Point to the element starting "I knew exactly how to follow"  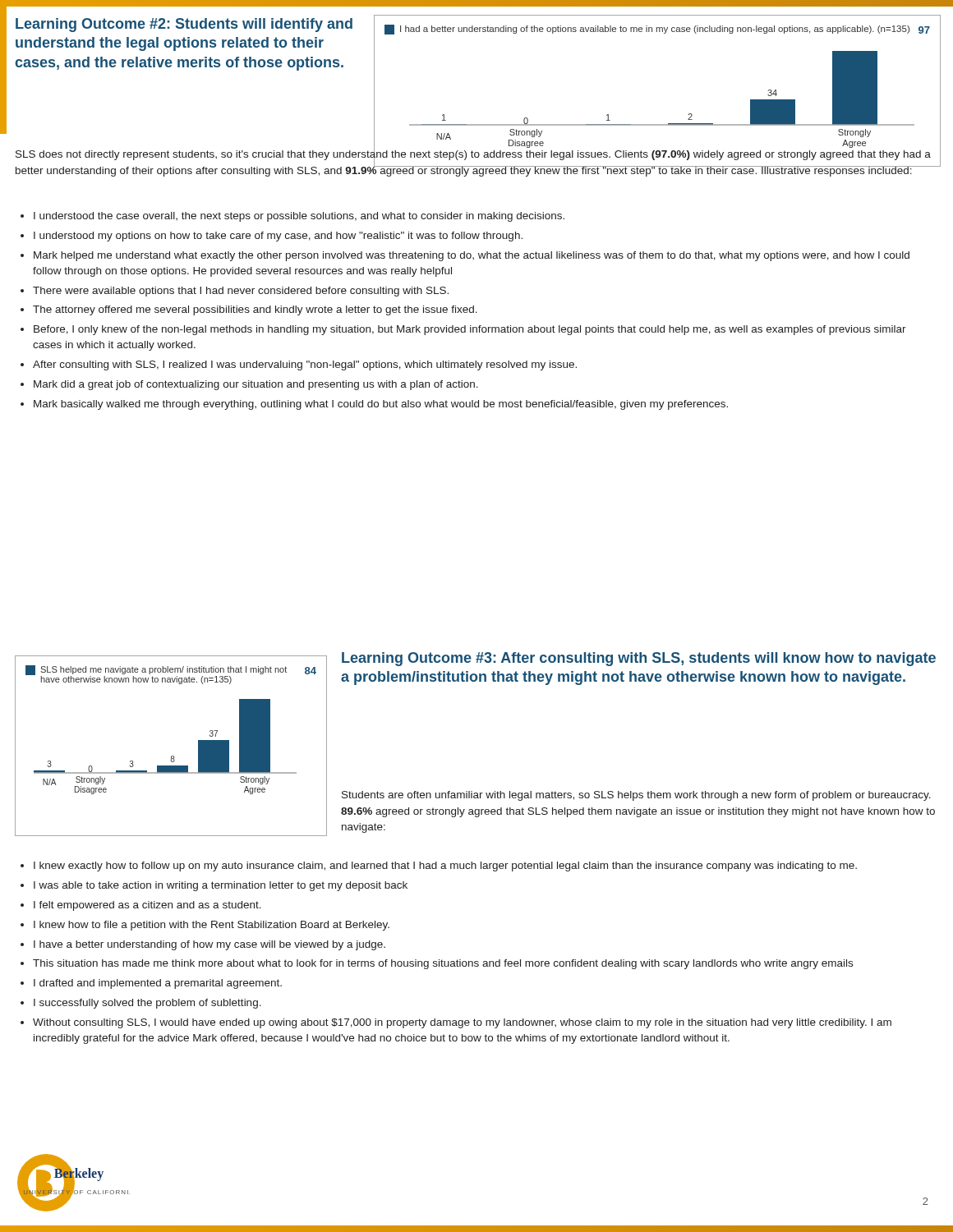pyautogui.click(x=475, y=952)
